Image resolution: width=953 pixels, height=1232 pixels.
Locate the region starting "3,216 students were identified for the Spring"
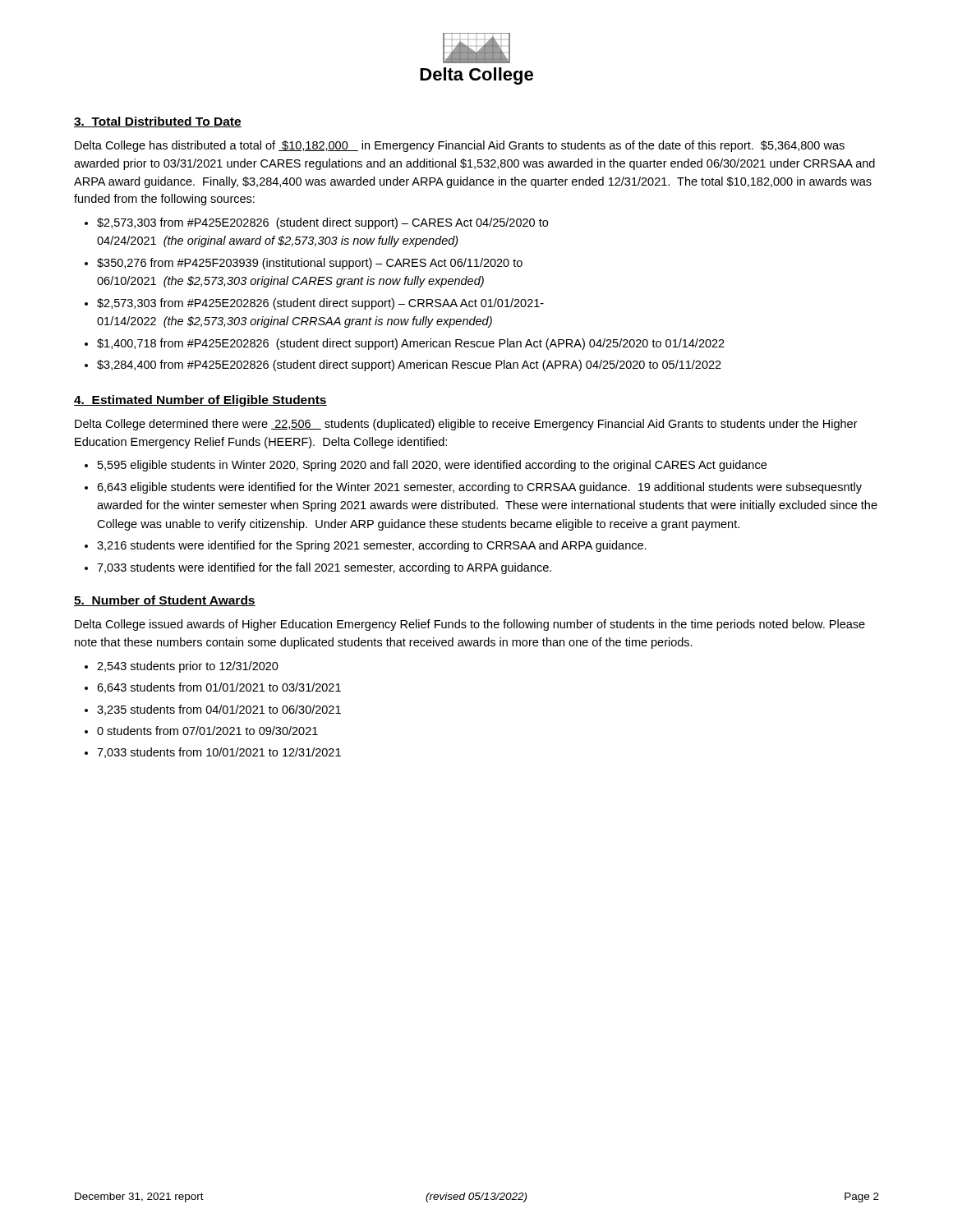tap(372, 545)
